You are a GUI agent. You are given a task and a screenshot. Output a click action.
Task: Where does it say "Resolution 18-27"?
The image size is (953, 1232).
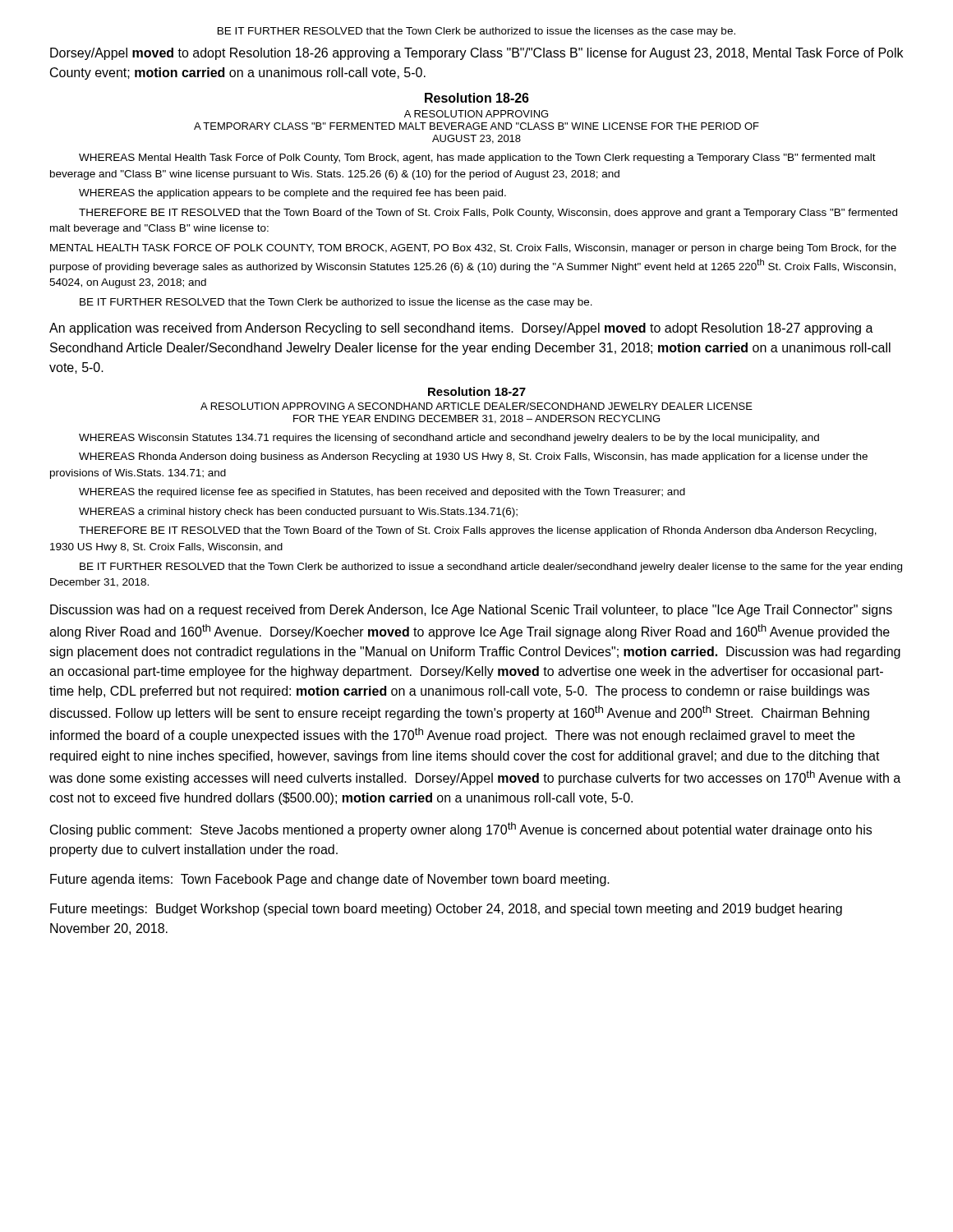coord(476,391)
